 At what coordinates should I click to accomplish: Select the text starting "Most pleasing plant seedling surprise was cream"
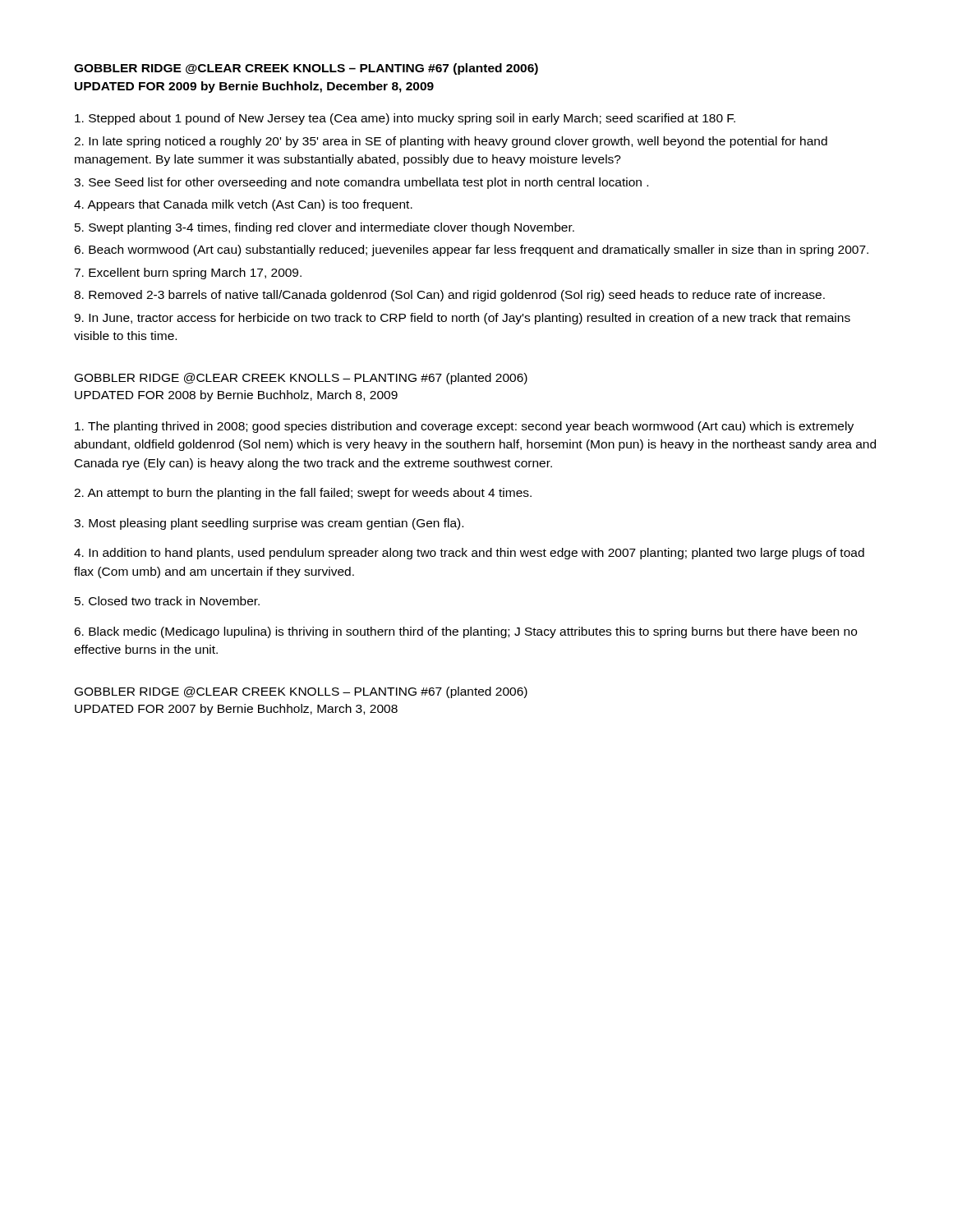(x=269, y=523)
